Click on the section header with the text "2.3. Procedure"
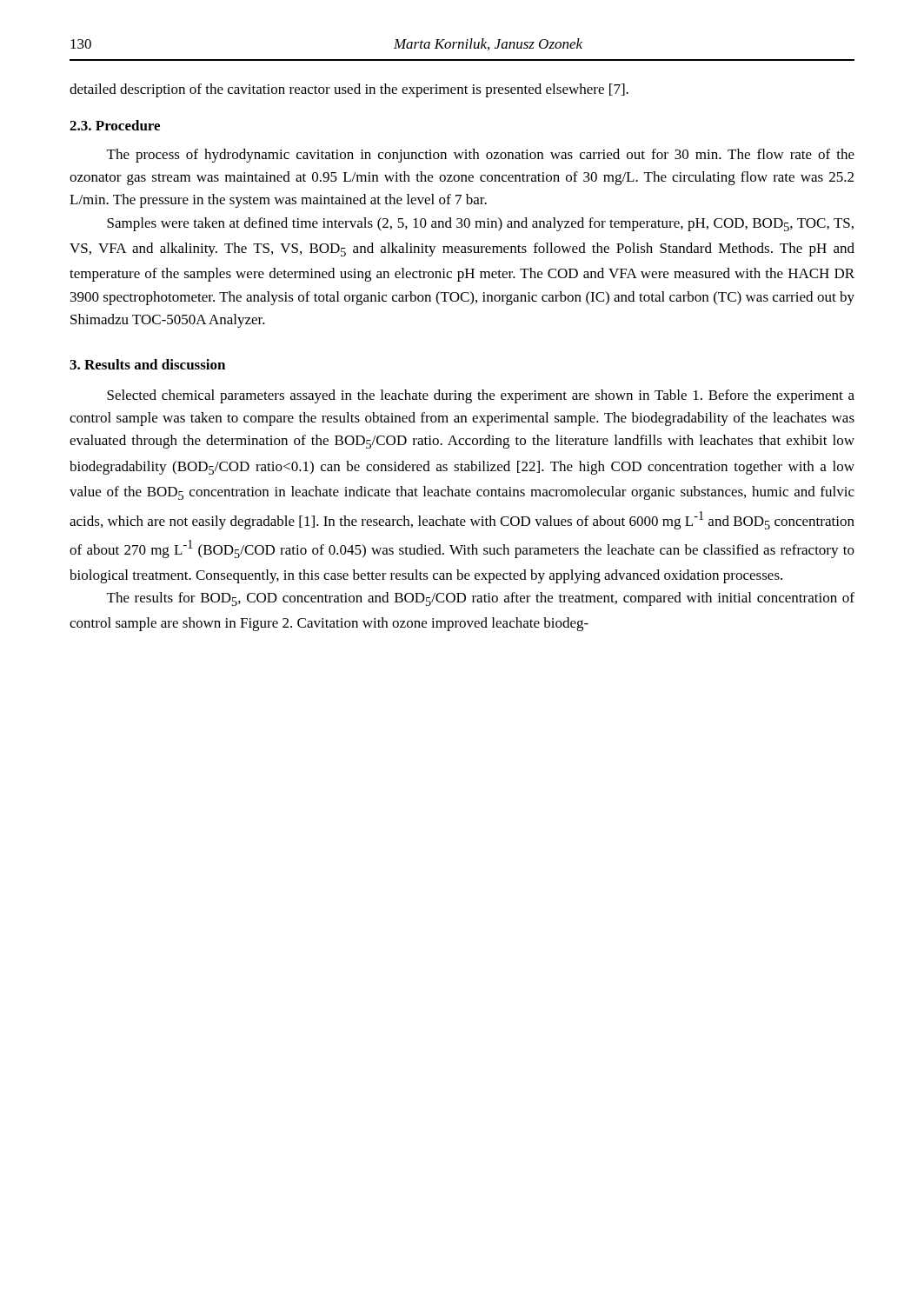Viewport: 924px width, 1304px height. tap(115, 126)
